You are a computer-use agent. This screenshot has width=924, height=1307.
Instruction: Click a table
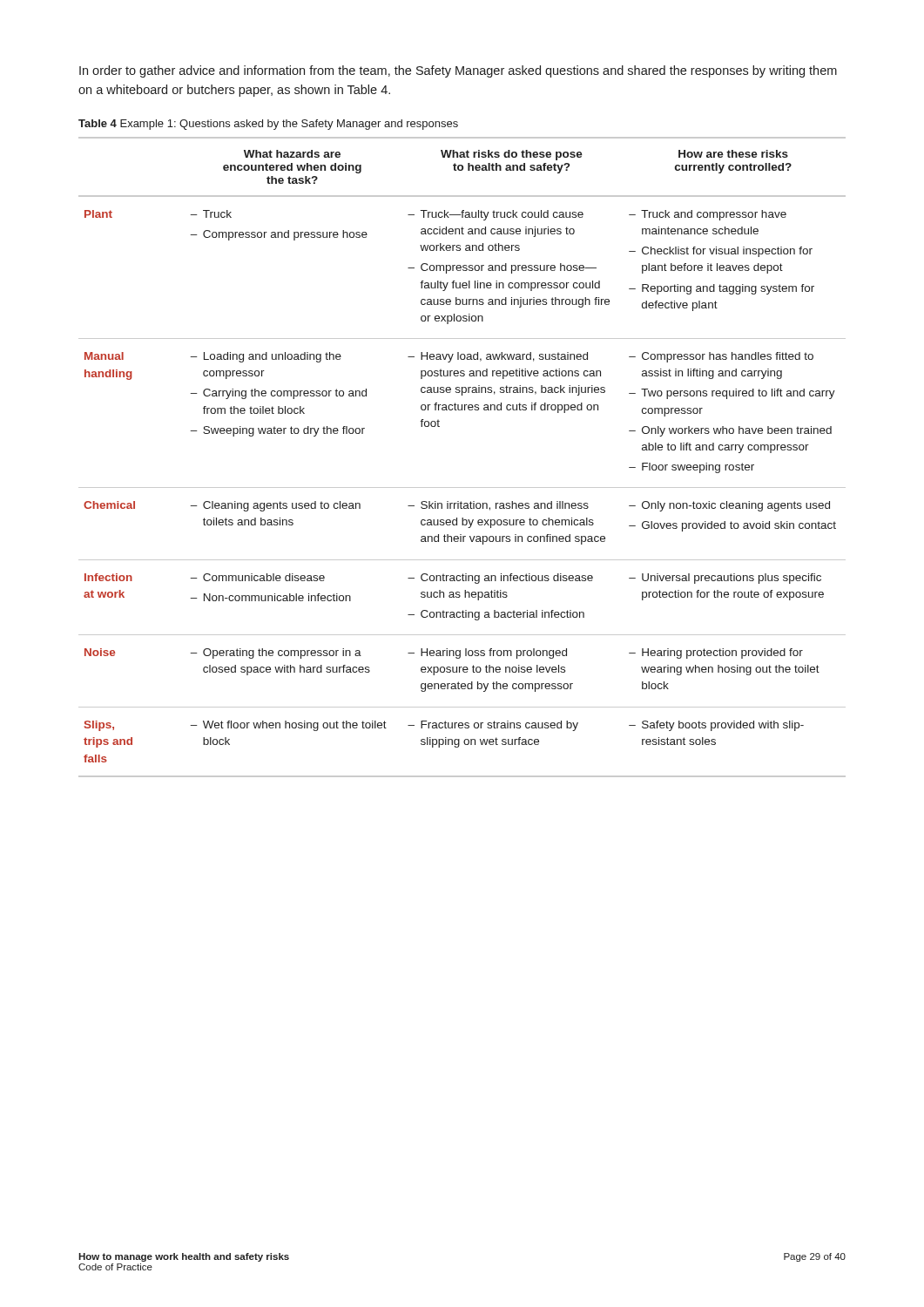pyautogui.click(x=462, y=457)
